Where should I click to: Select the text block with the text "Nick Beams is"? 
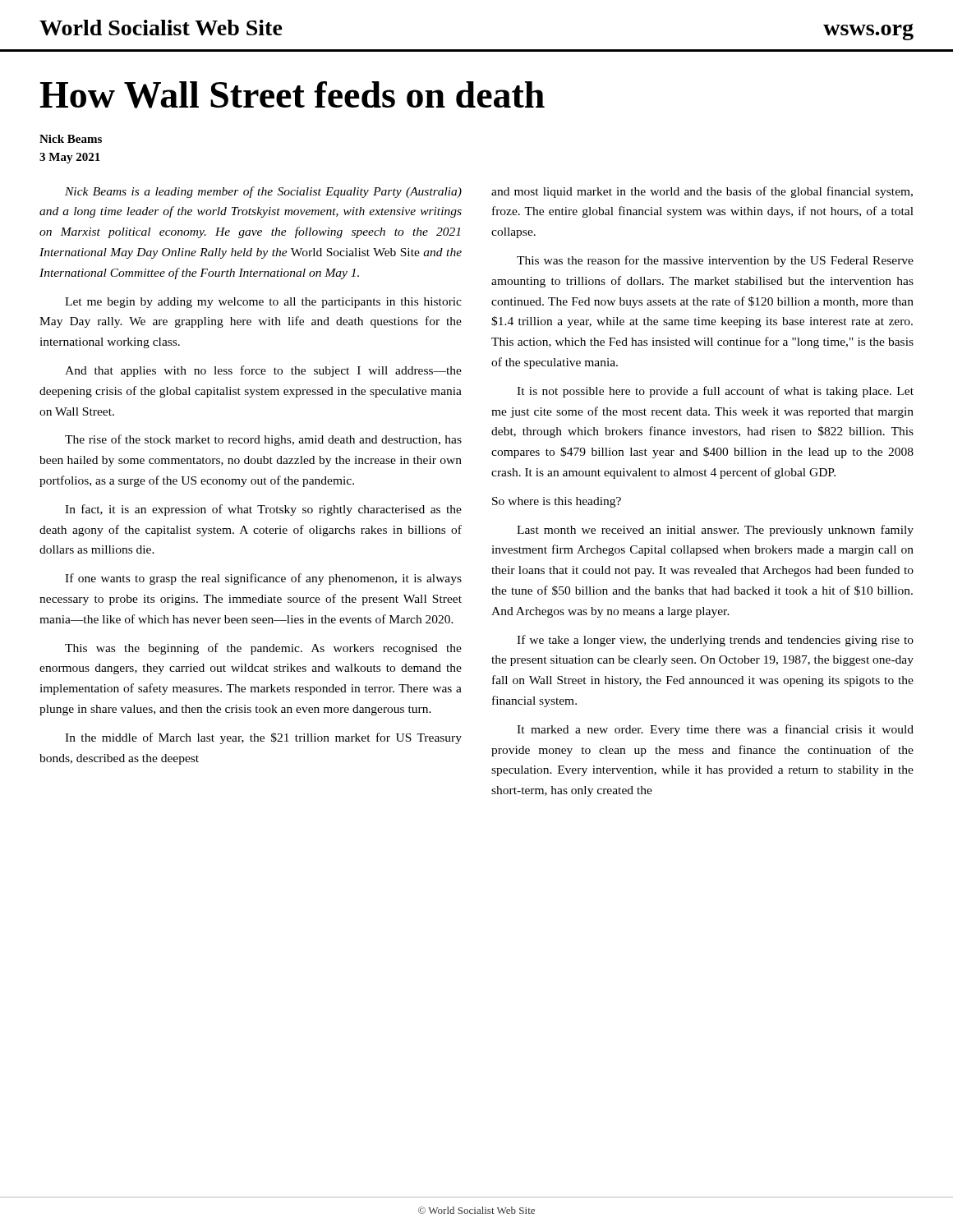click(251, 232)
